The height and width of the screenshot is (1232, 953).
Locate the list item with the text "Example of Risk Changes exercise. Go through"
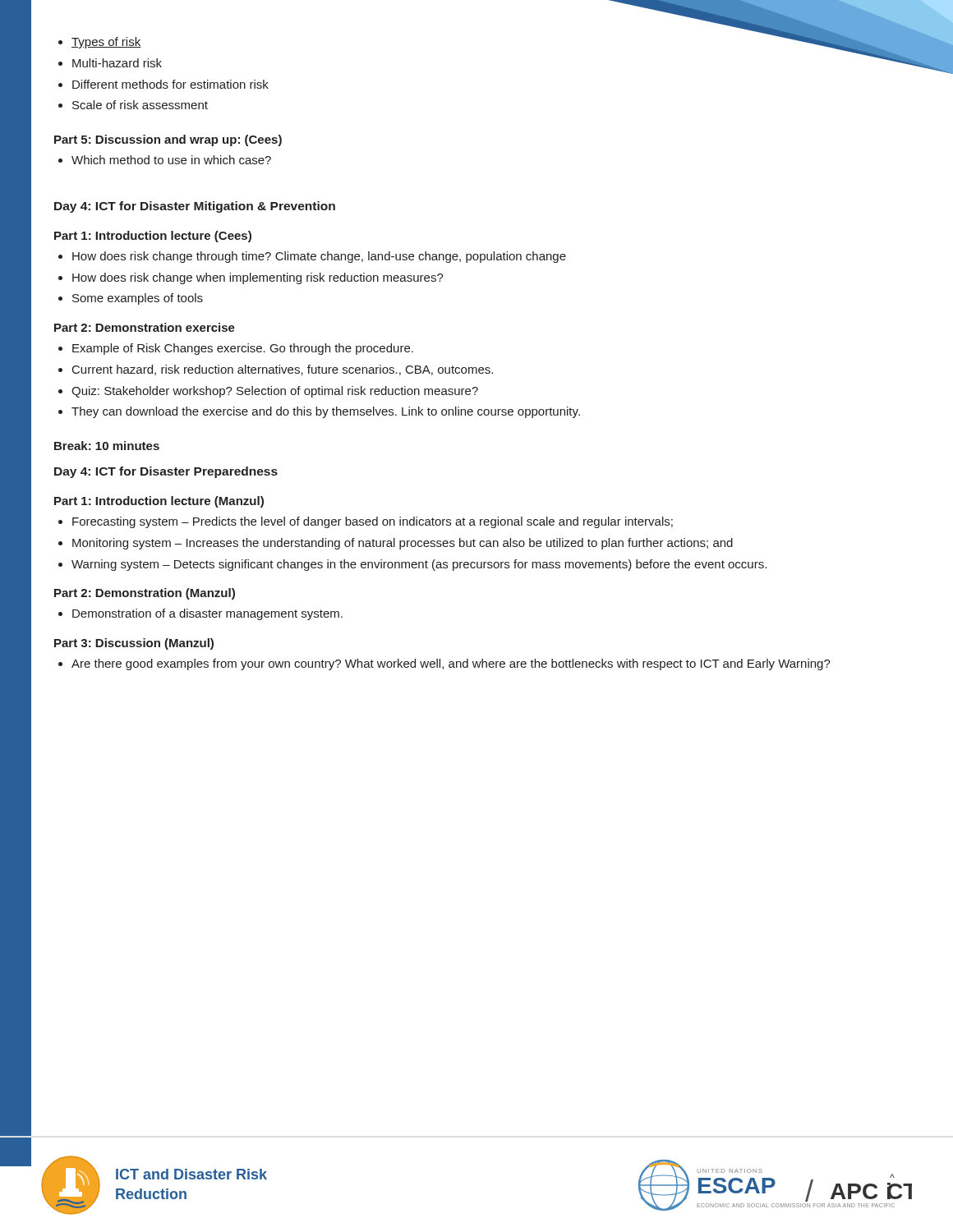(236, 349)
